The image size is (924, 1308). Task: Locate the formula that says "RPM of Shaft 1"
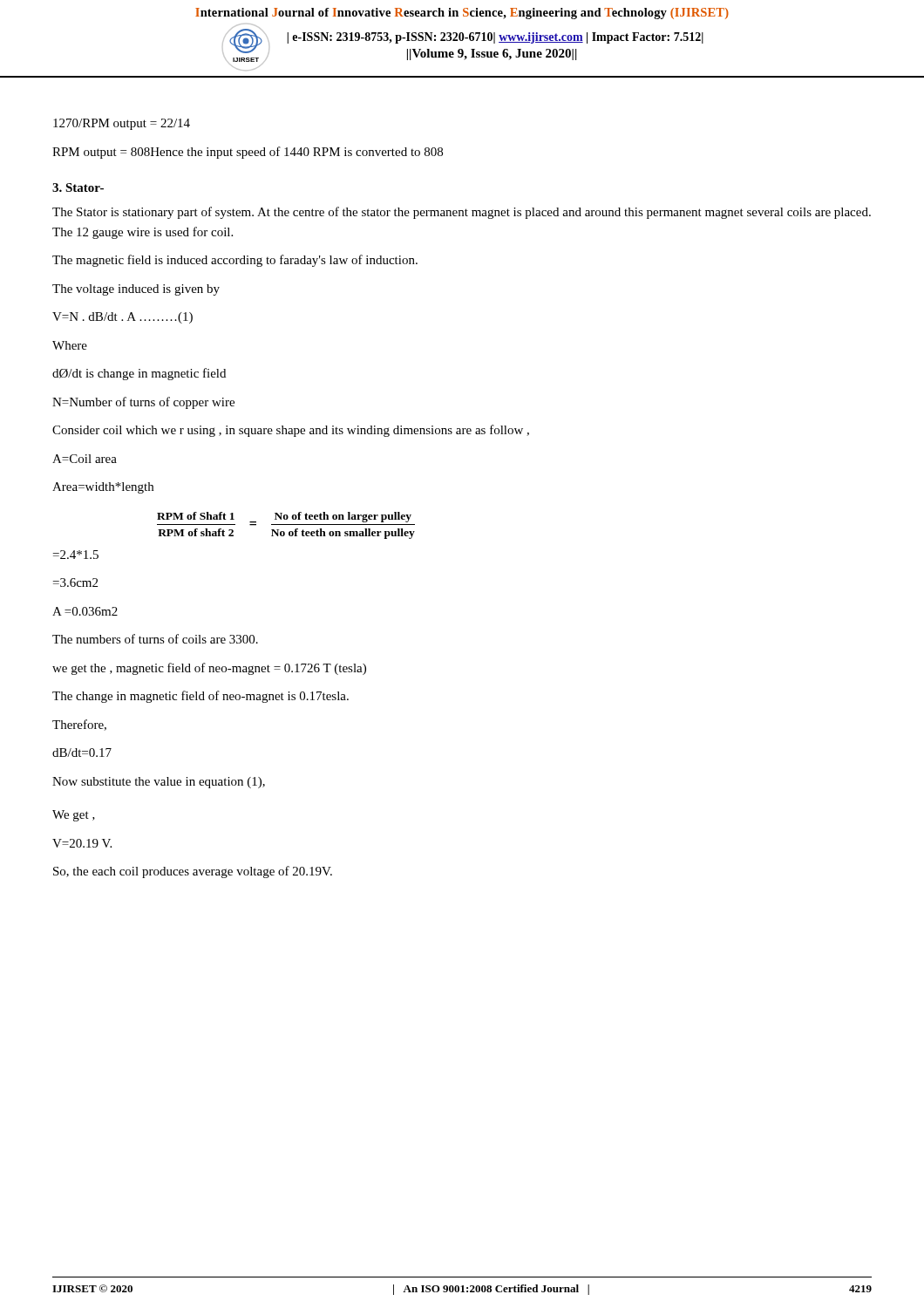[x=286, y=519]
